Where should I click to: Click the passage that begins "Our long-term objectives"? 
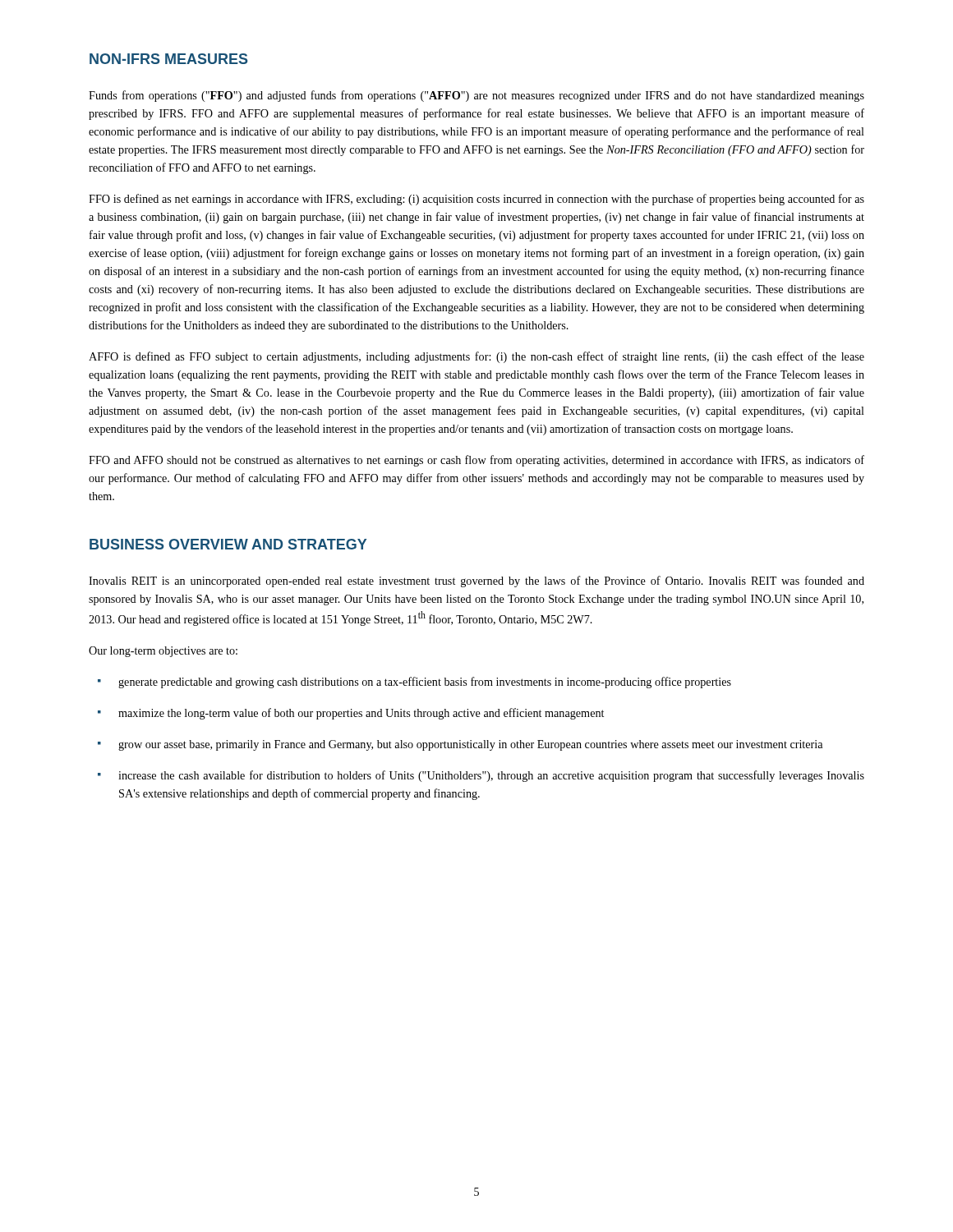point(163,652)
